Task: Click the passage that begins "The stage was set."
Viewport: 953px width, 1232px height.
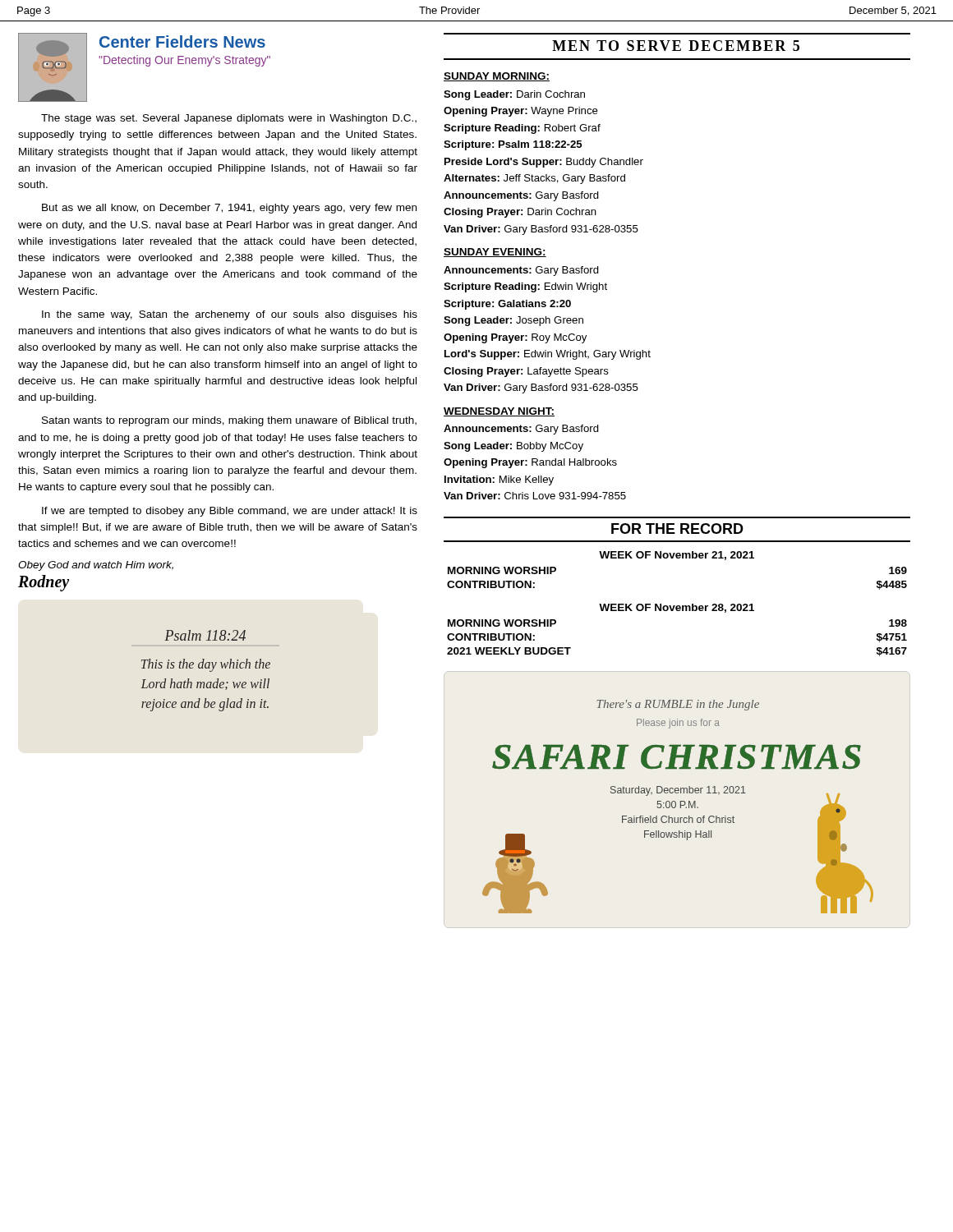Action: pyautogui.click(x=218, y=151)
